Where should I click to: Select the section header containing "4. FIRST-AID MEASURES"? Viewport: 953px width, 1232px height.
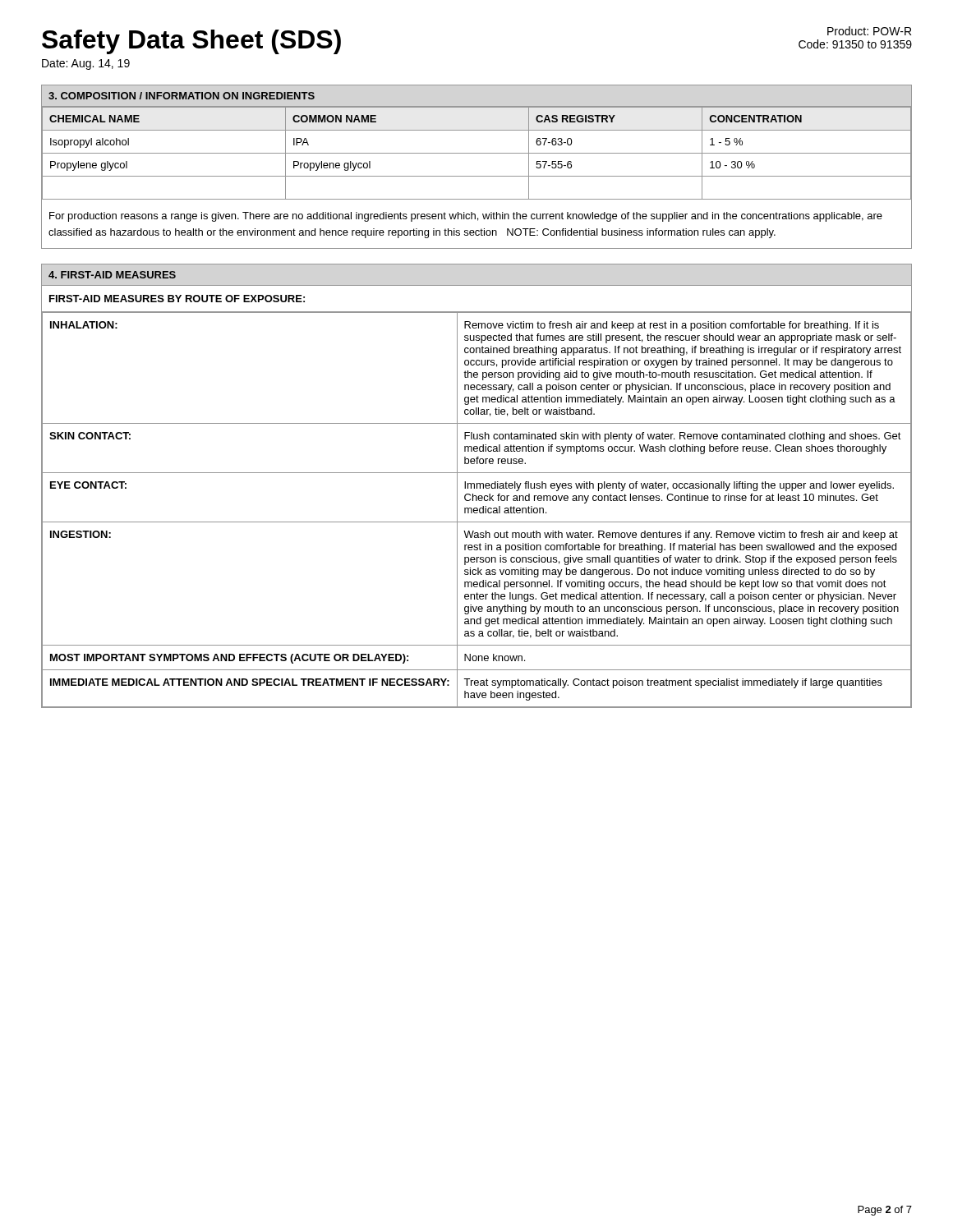coord(112,275)
